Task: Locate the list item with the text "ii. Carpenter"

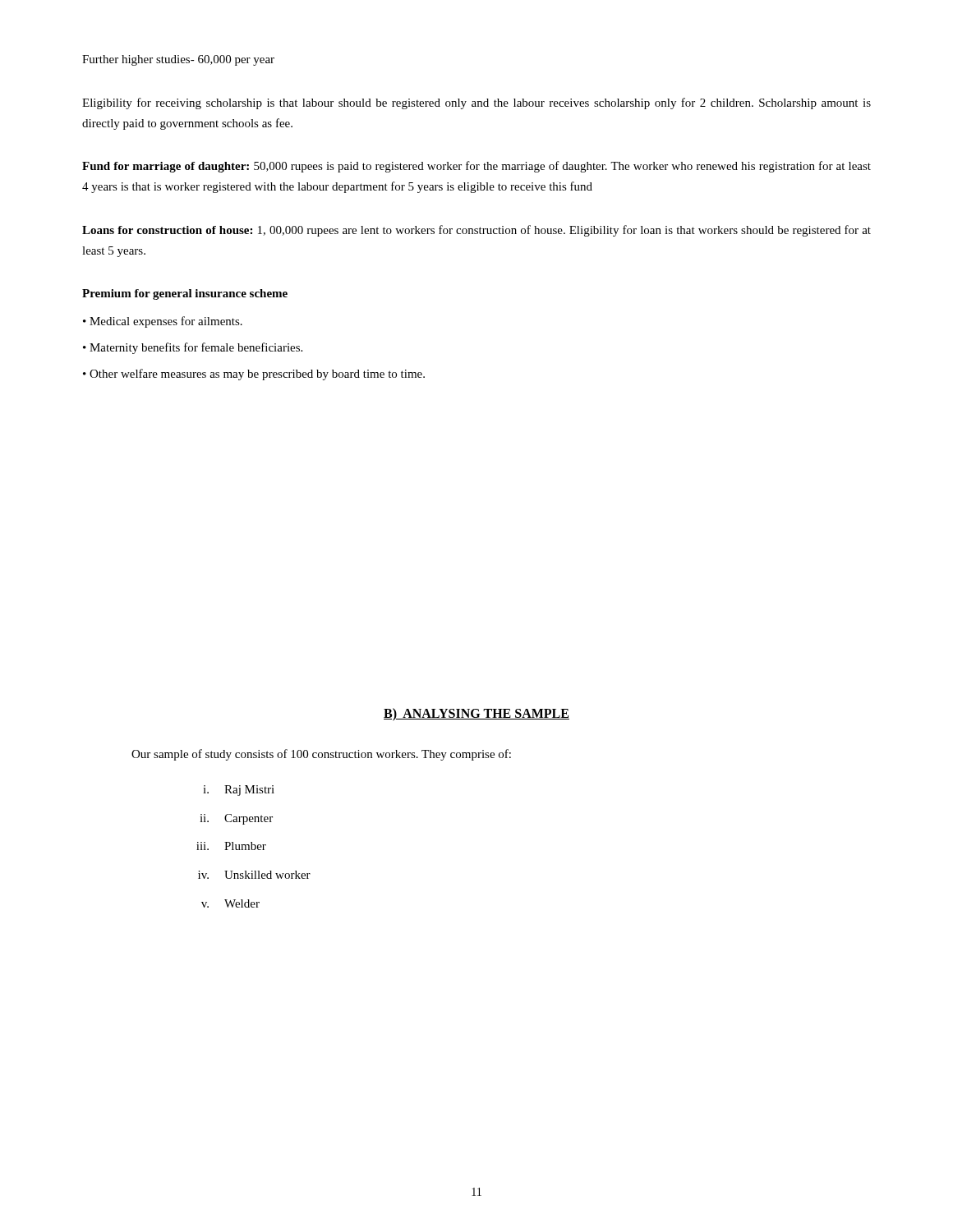Action: [219, 818]
